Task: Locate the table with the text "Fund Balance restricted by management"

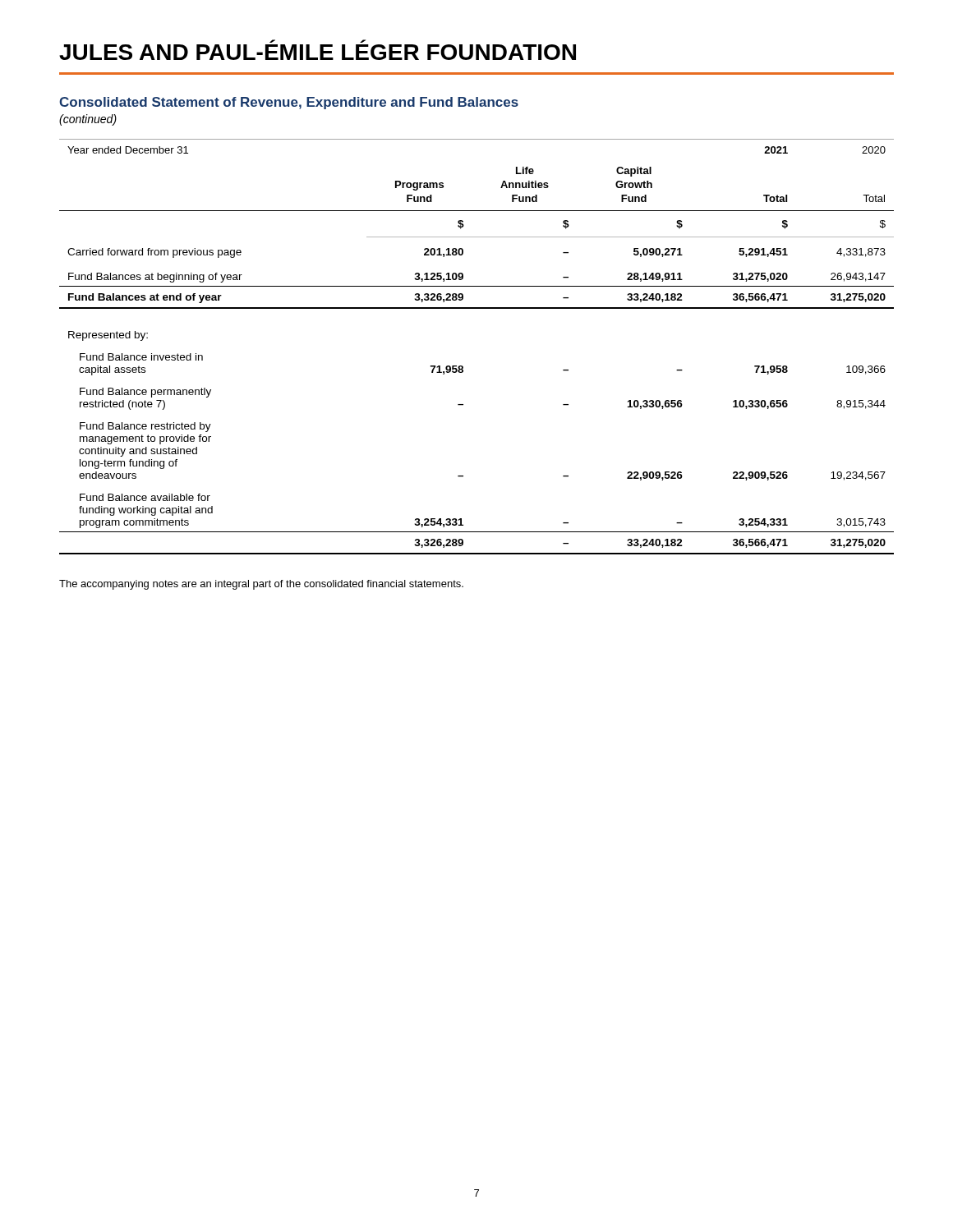Action: (x=476, y=346)
